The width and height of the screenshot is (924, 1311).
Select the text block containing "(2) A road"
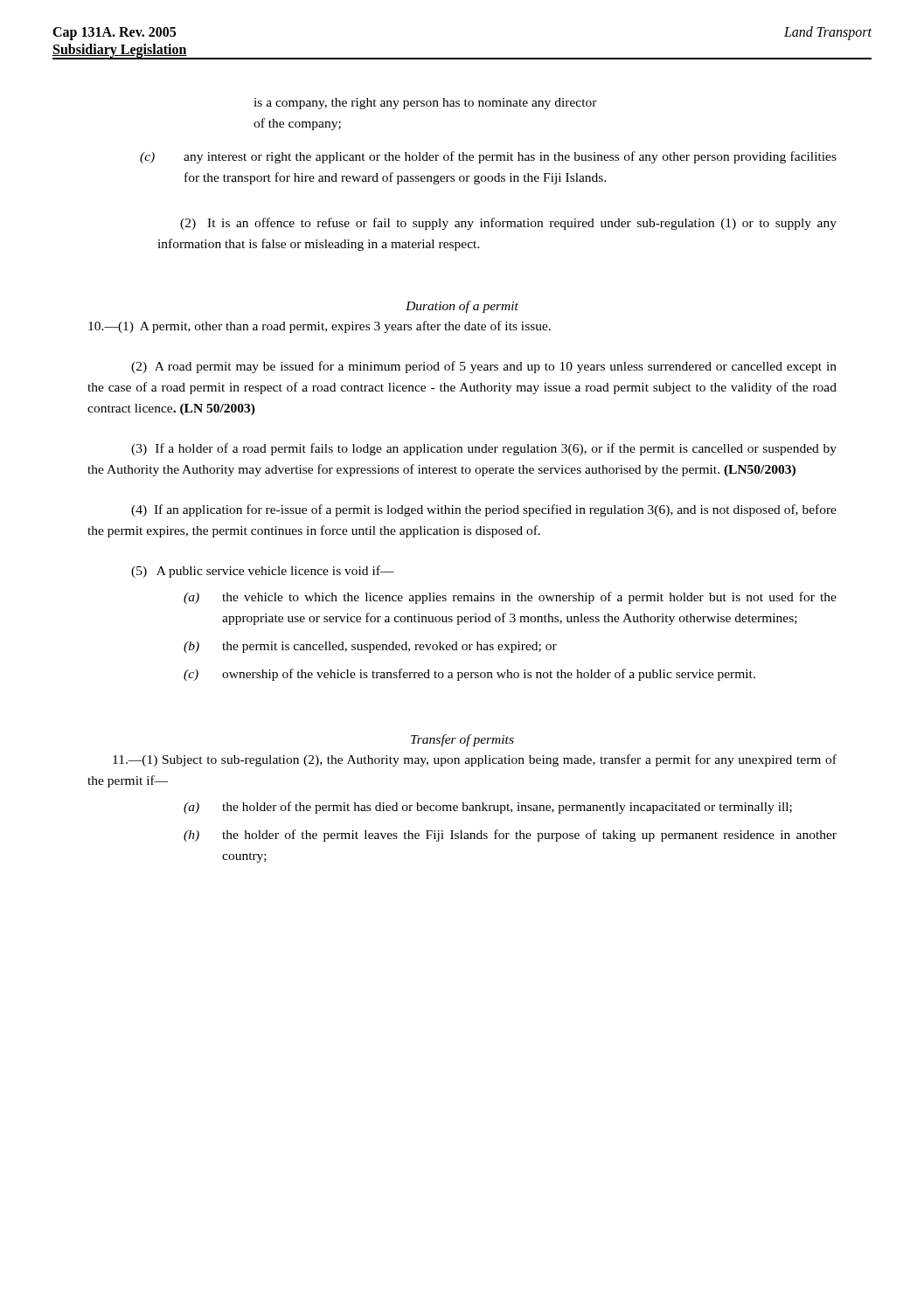point(462,387)
